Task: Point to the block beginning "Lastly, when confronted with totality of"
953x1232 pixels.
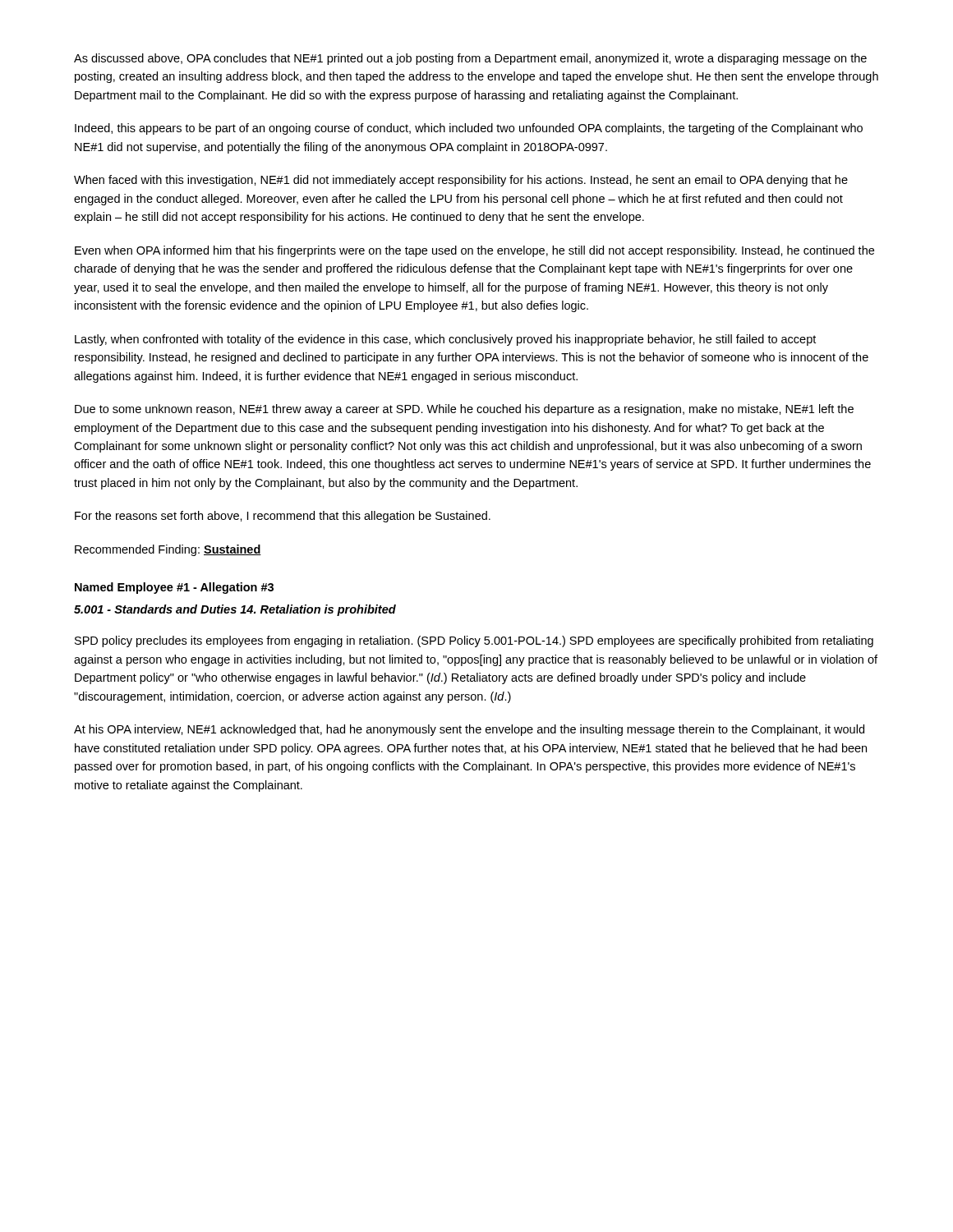Action: pyautogui.click(x=471, y=357)
